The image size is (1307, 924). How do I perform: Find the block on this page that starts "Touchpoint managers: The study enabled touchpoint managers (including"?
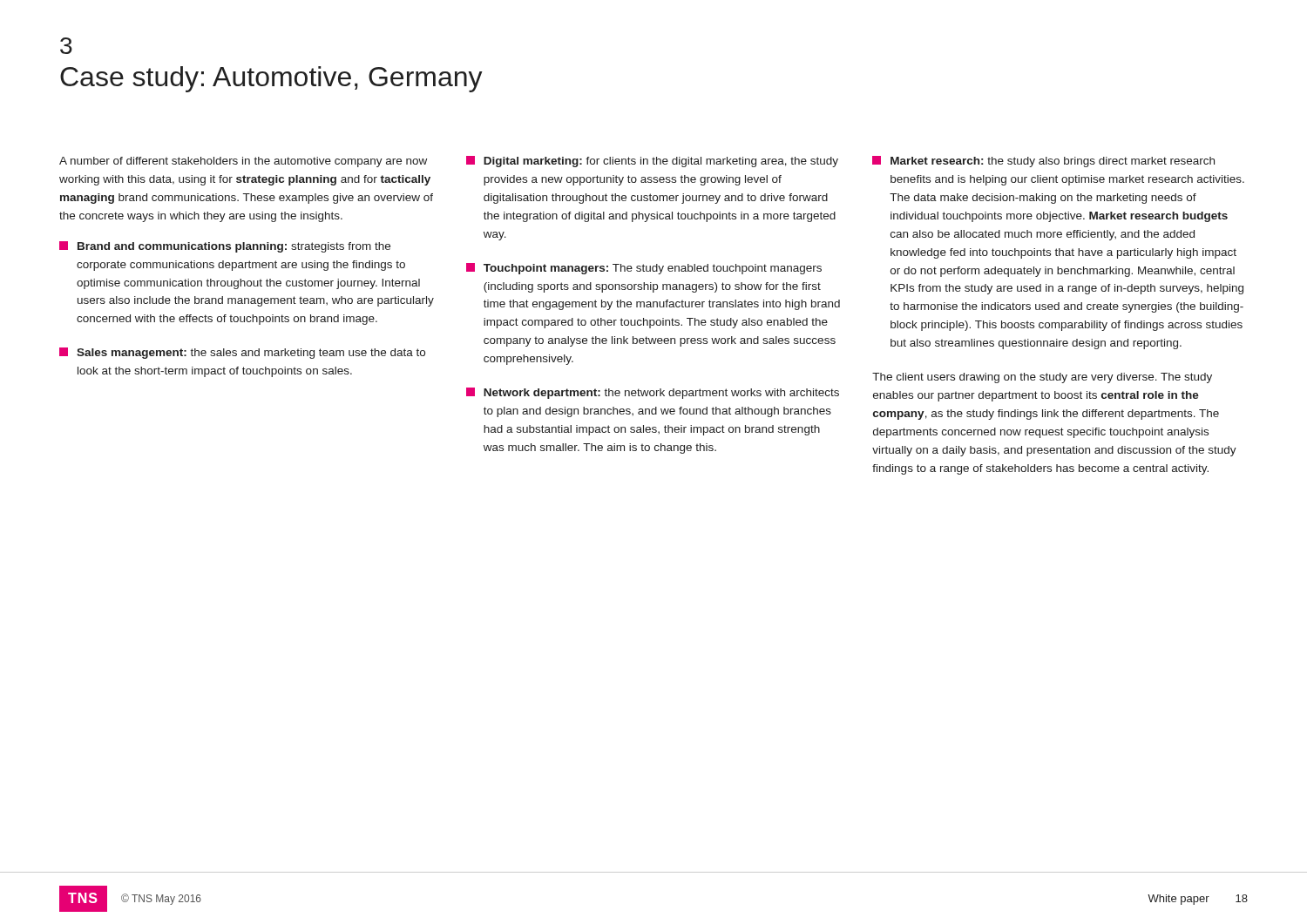[x=654, y=314]
